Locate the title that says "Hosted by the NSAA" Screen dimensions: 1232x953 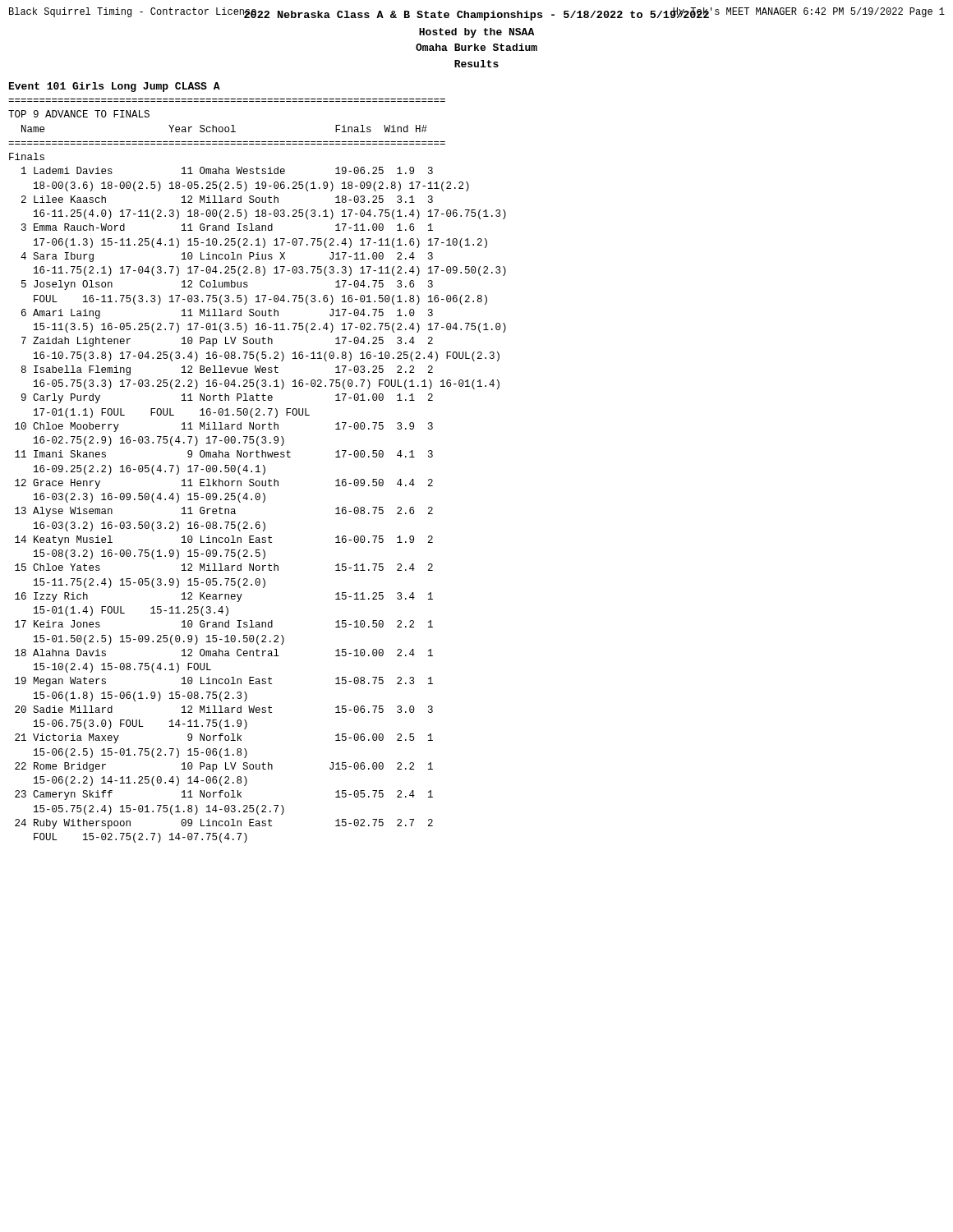[x=476, y=32]
